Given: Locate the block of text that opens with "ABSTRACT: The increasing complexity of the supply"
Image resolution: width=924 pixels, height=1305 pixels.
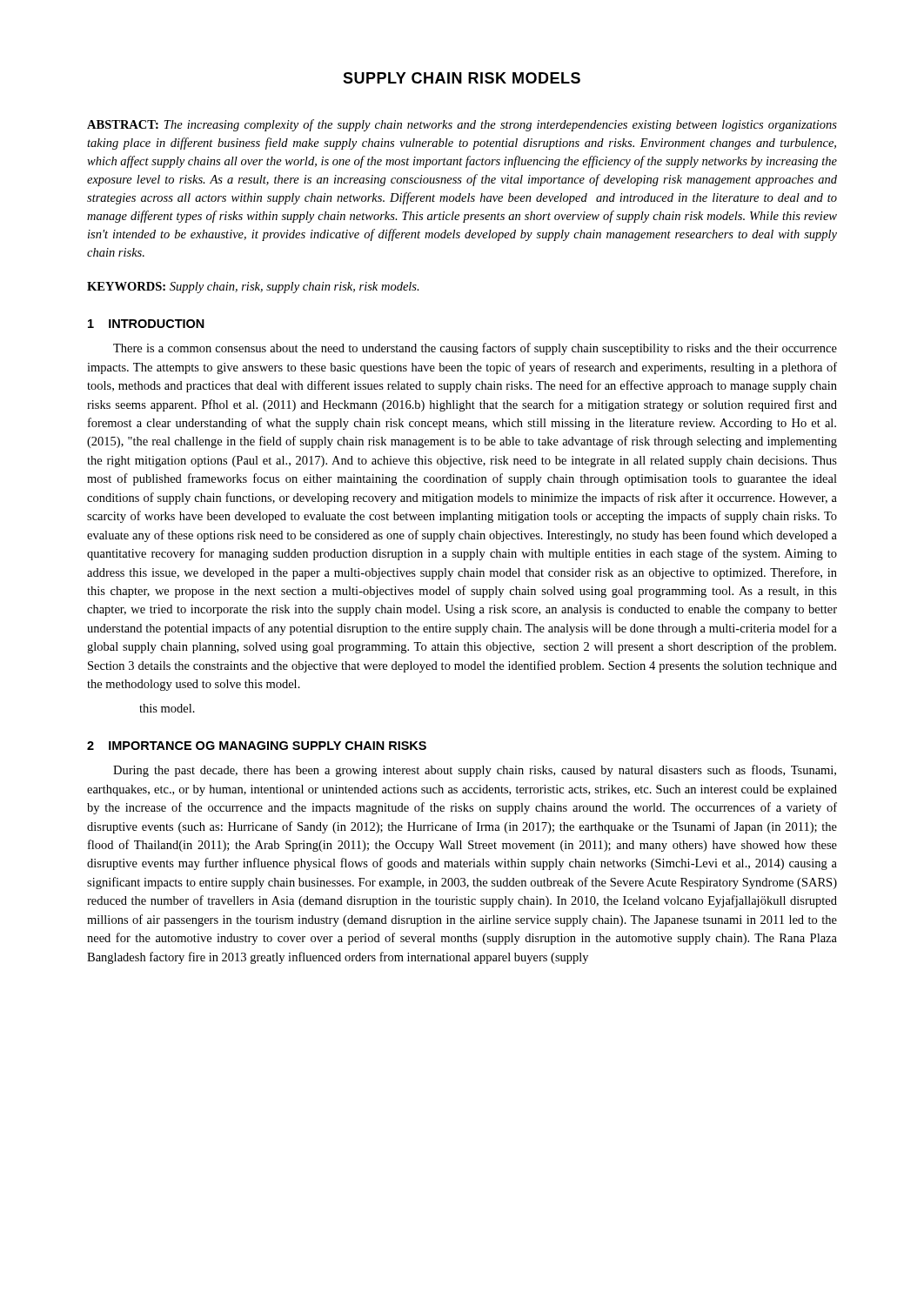Looking at the screenshot, I should click(x=462, y=188).
